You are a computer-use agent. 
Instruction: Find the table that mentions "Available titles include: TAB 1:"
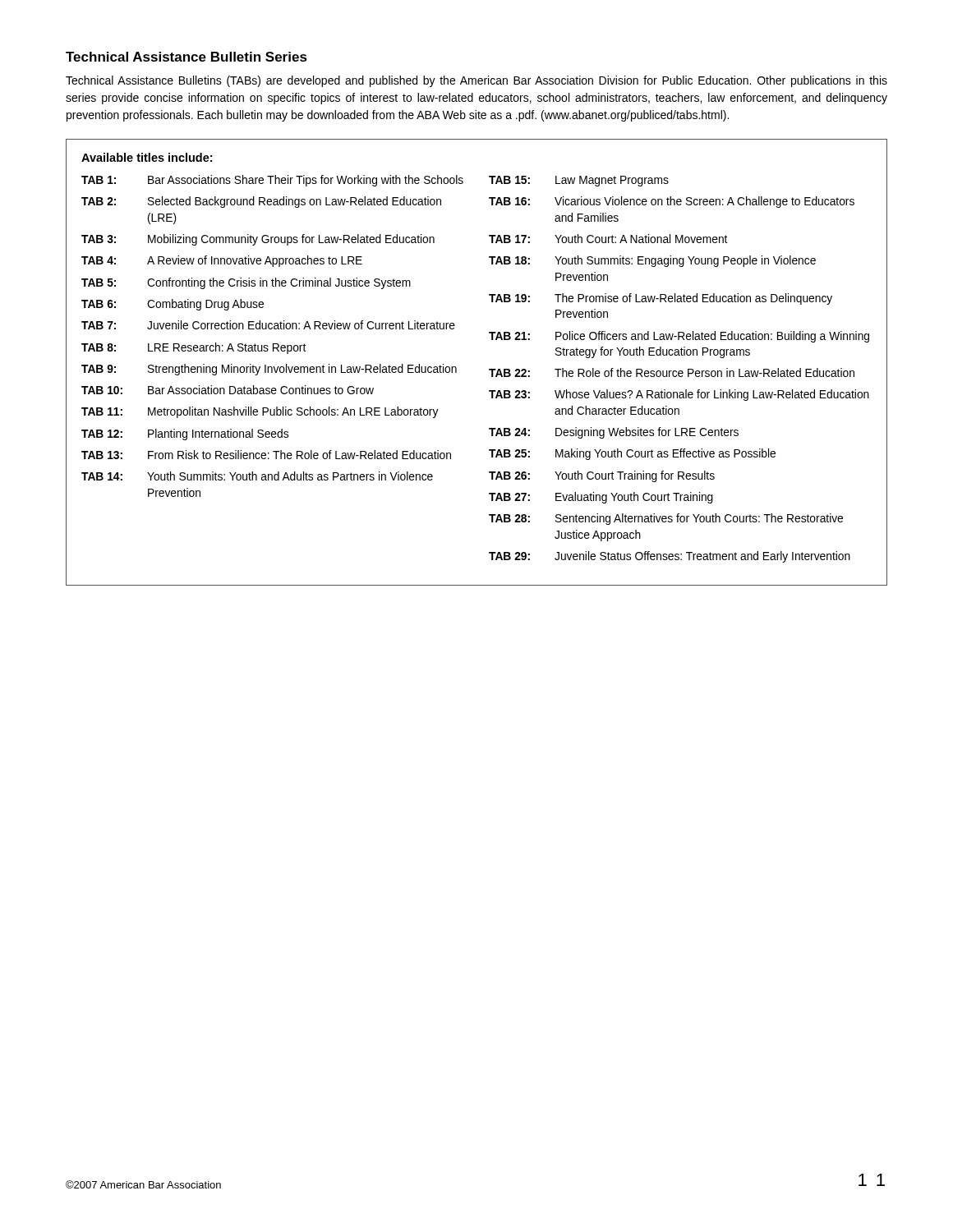click(476, 362)
